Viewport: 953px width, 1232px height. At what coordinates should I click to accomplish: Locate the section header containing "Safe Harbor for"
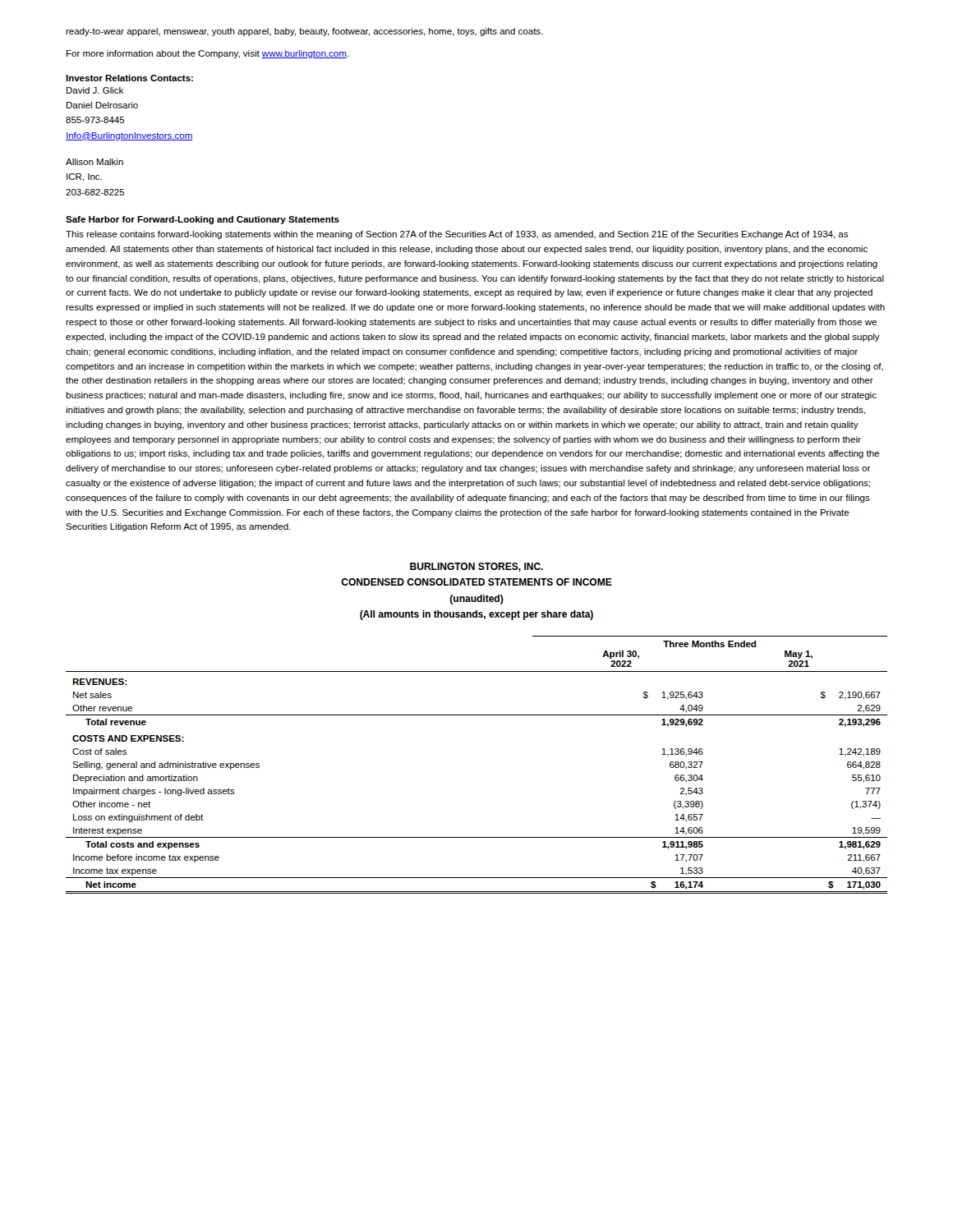(203, 220)
